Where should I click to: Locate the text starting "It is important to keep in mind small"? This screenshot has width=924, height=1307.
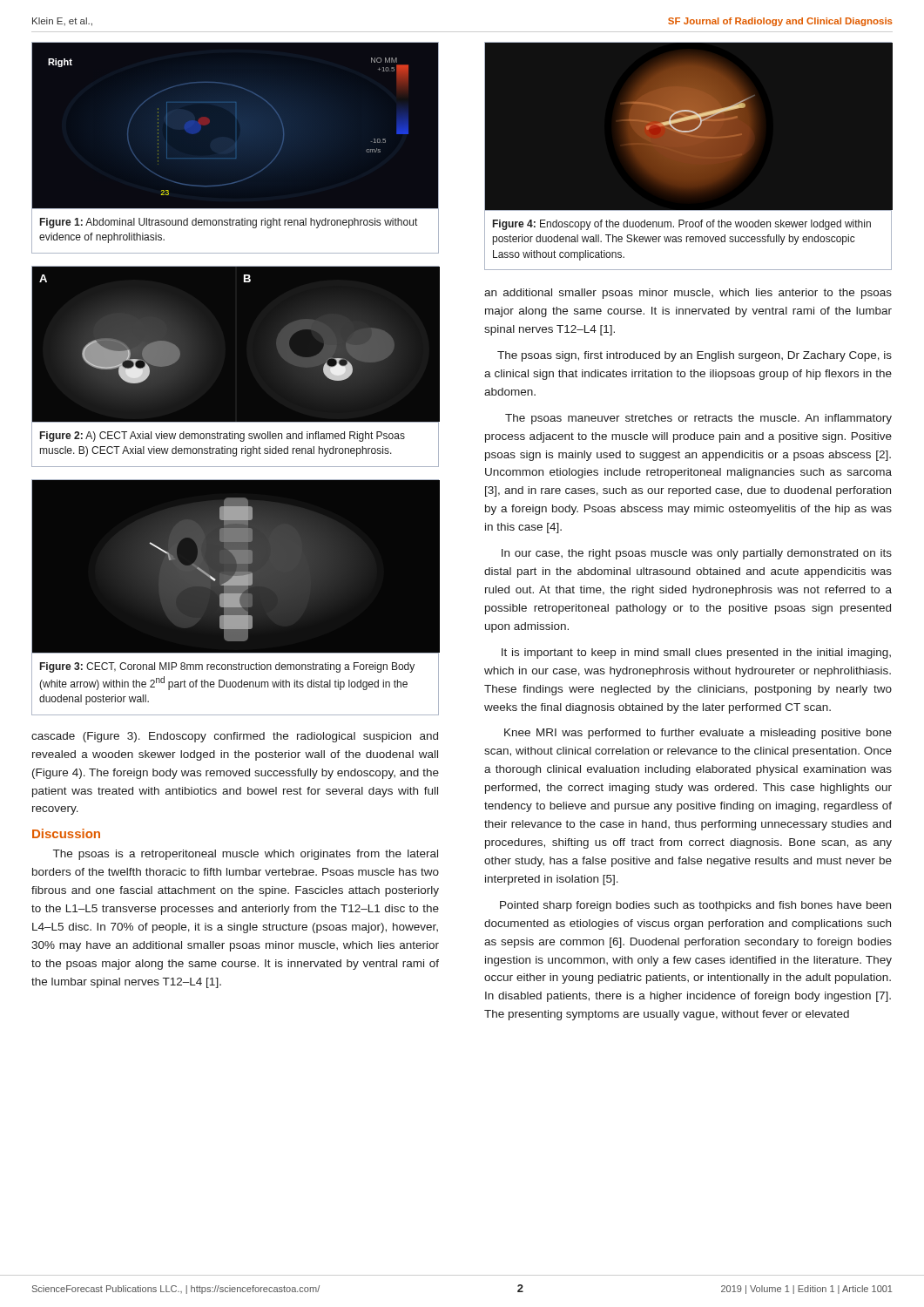[688, 679]
